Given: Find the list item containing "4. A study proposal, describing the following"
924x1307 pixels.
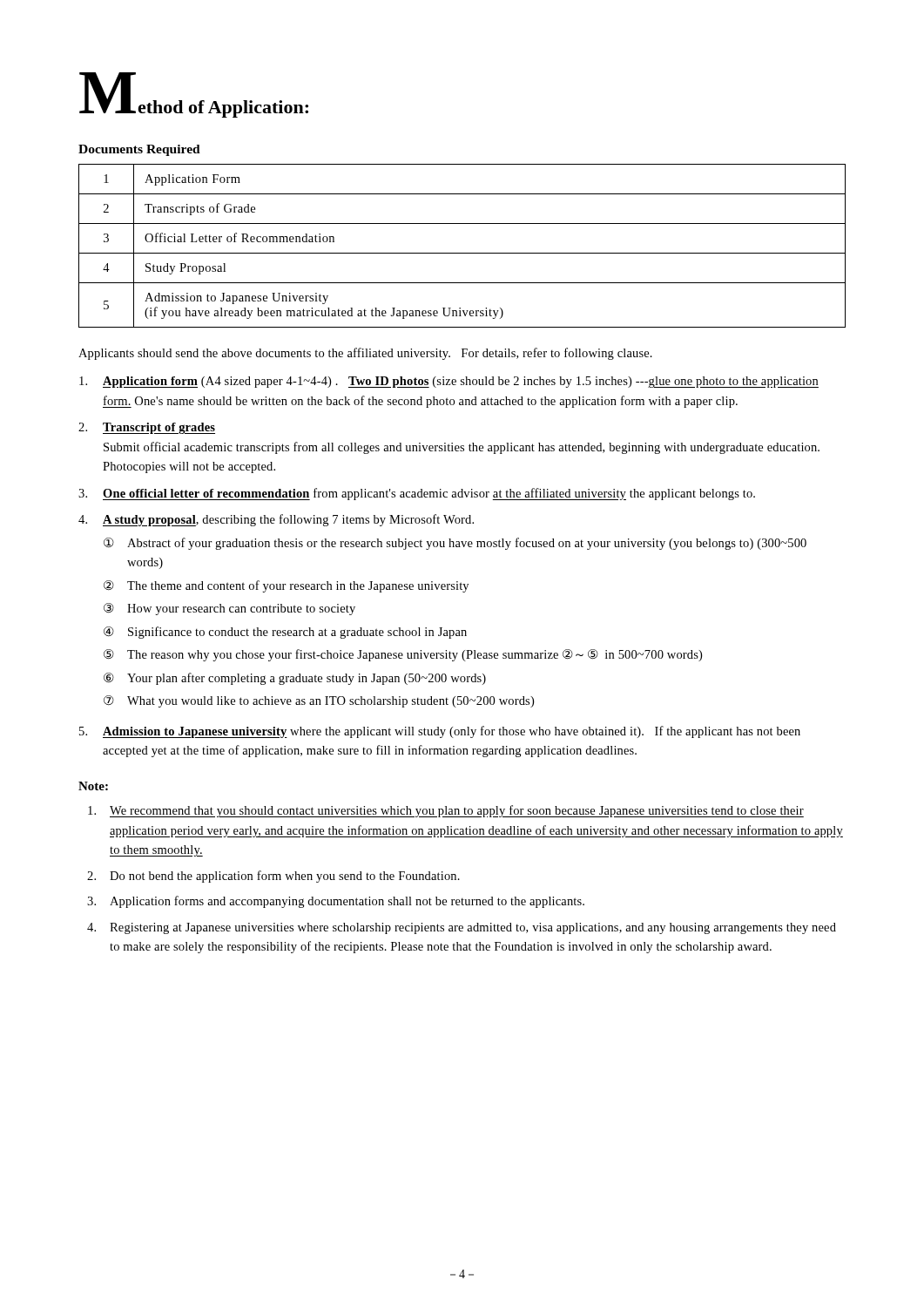Looking at the screenshot, I should point(276,520).
